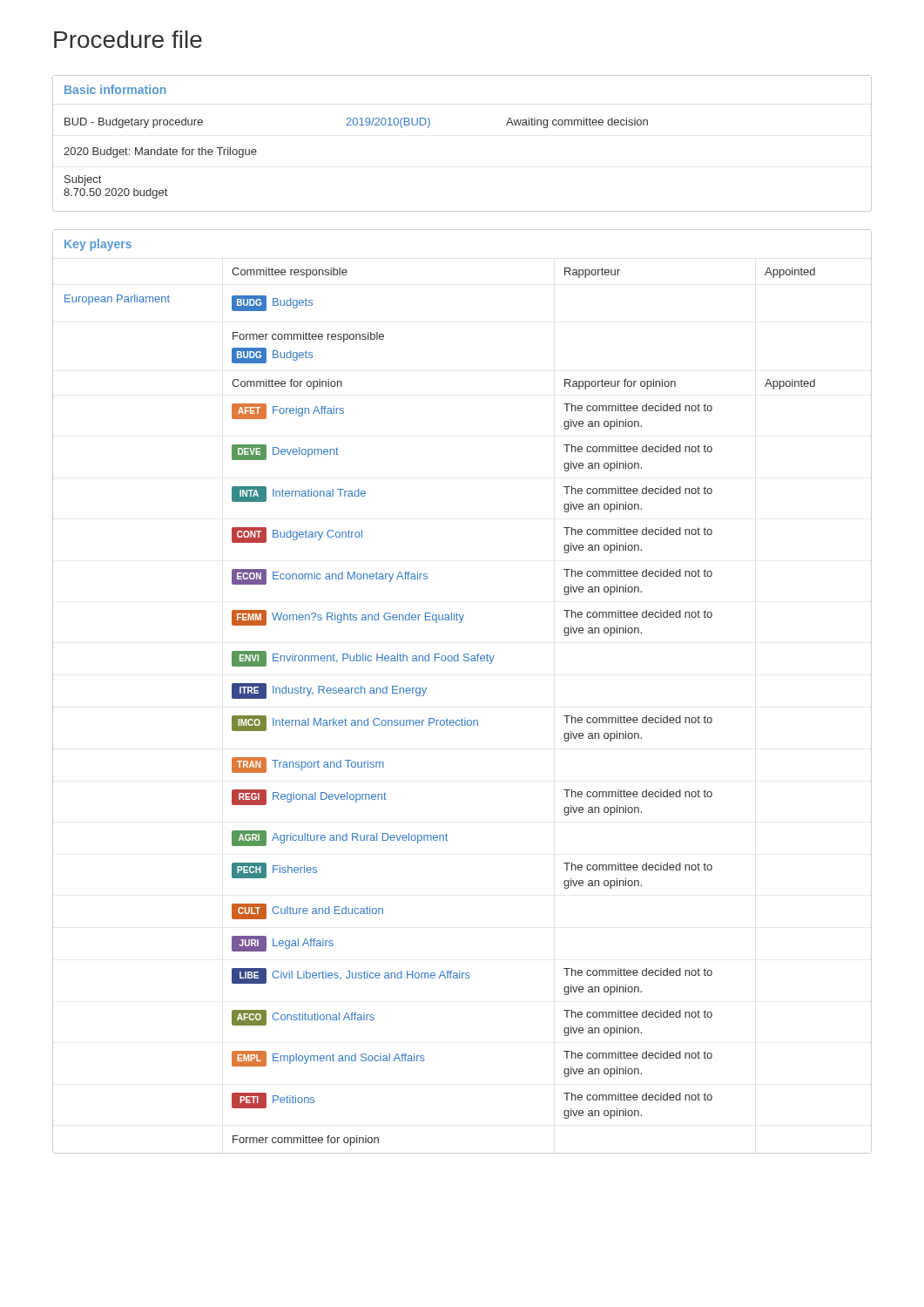The height and width of the screenshot is (1307, 924).
Task: Locate the table with the text "2020 Budget: Mandate for"
Action: pyautogui.click(x=462, y=143)
